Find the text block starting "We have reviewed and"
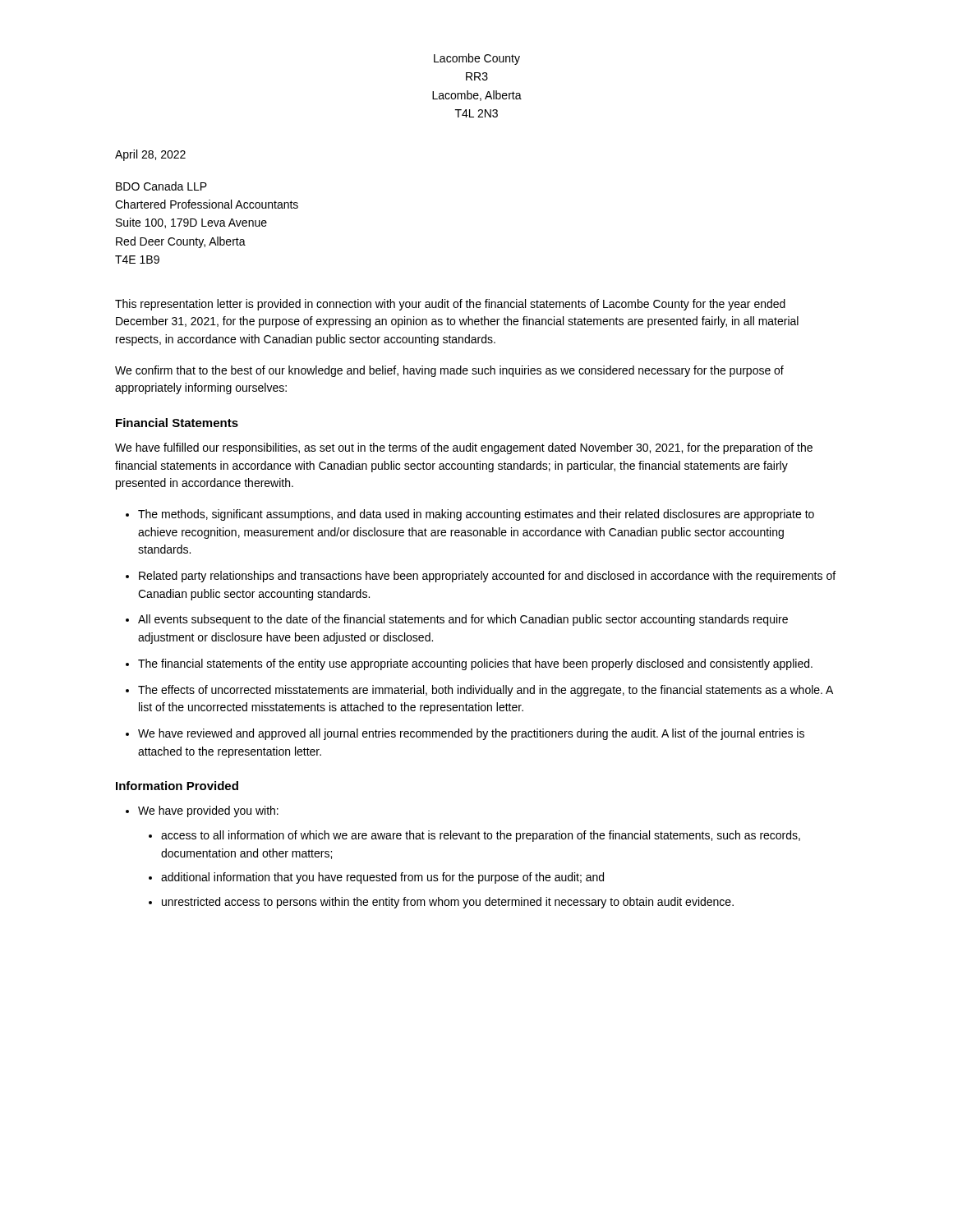This screenshot has height=1232, width=953. click(x=471, y=742)
